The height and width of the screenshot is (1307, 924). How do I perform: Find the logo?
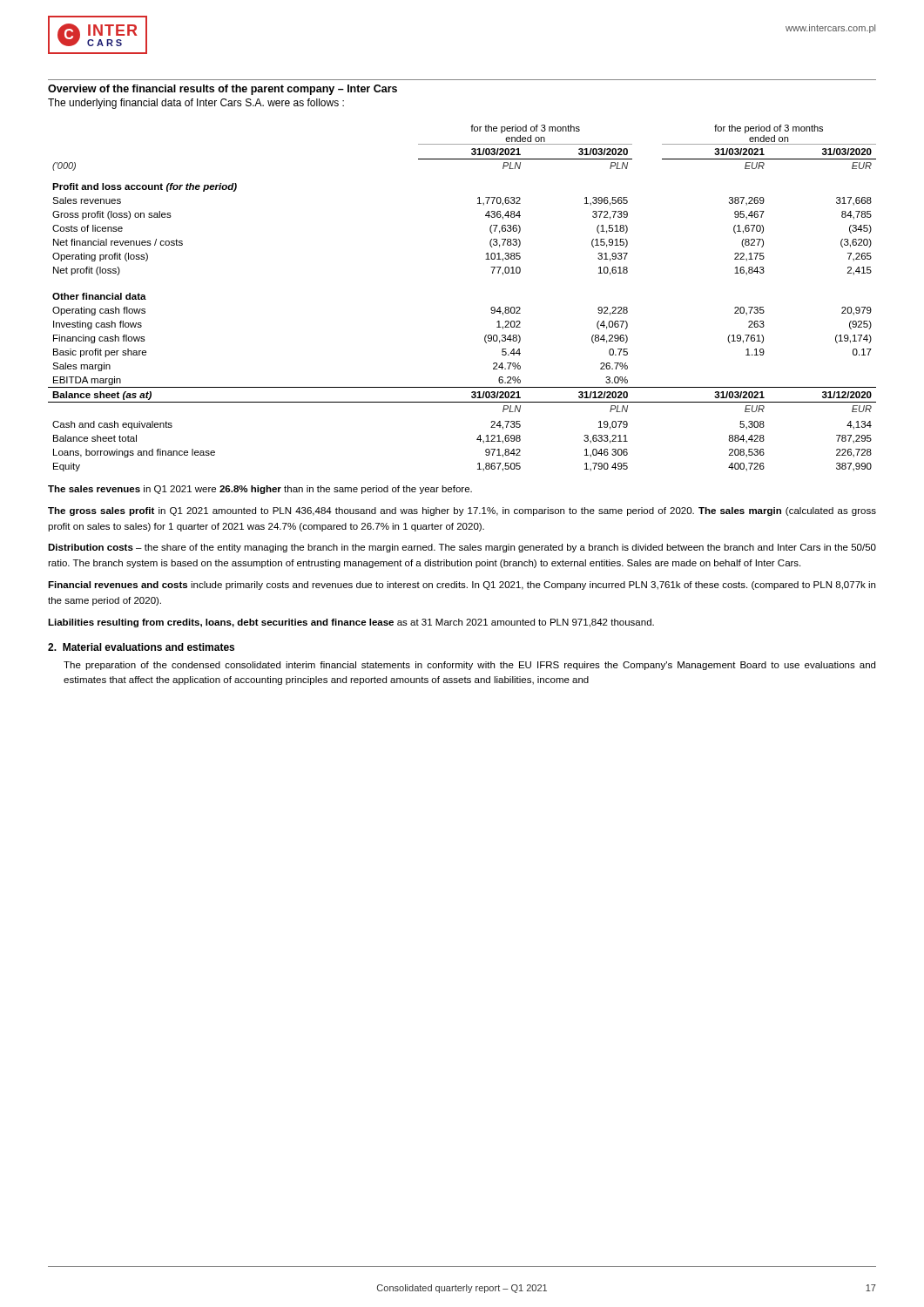click(98, 35)
